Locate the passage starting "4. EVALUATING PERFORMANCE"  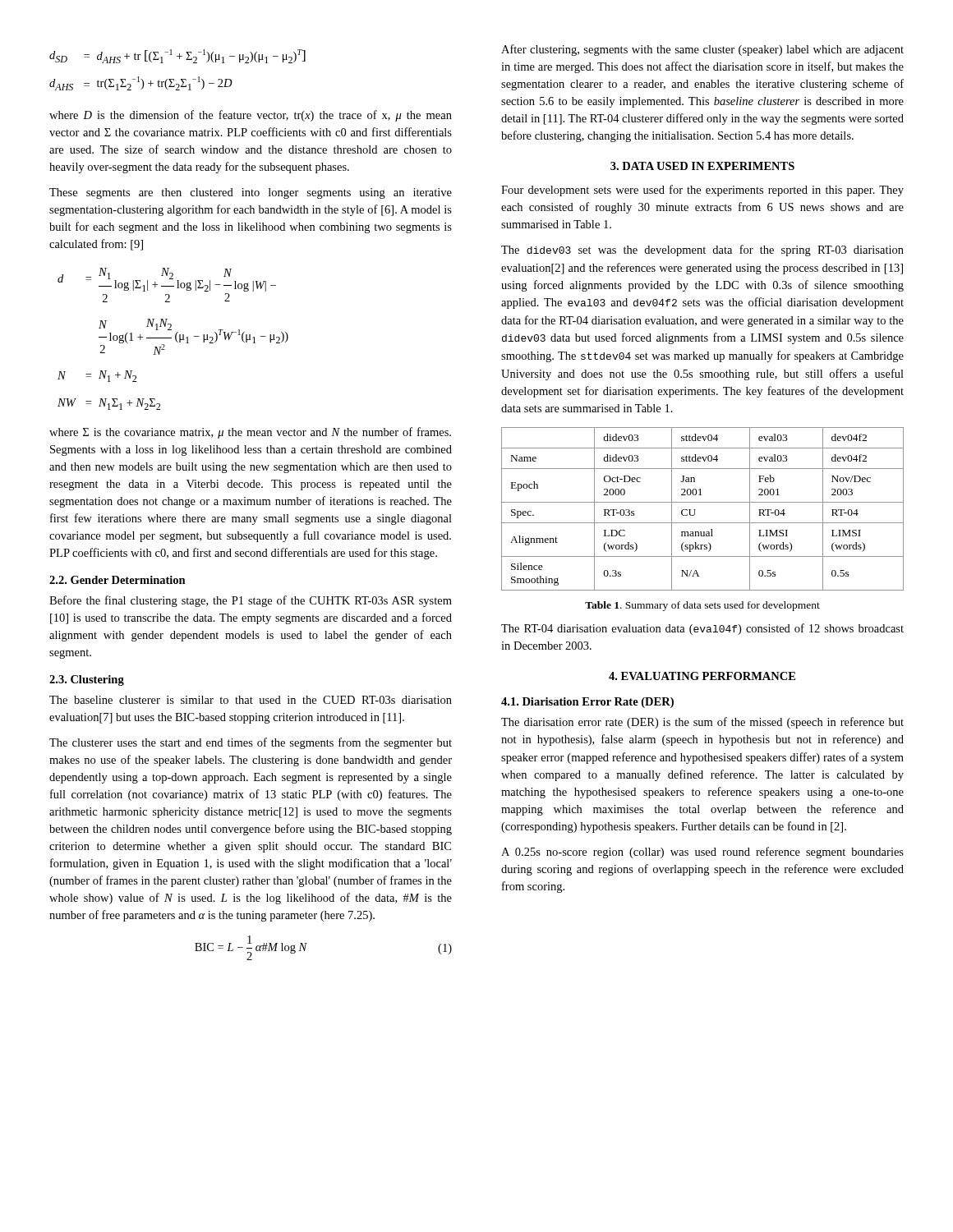click(702, 676)
